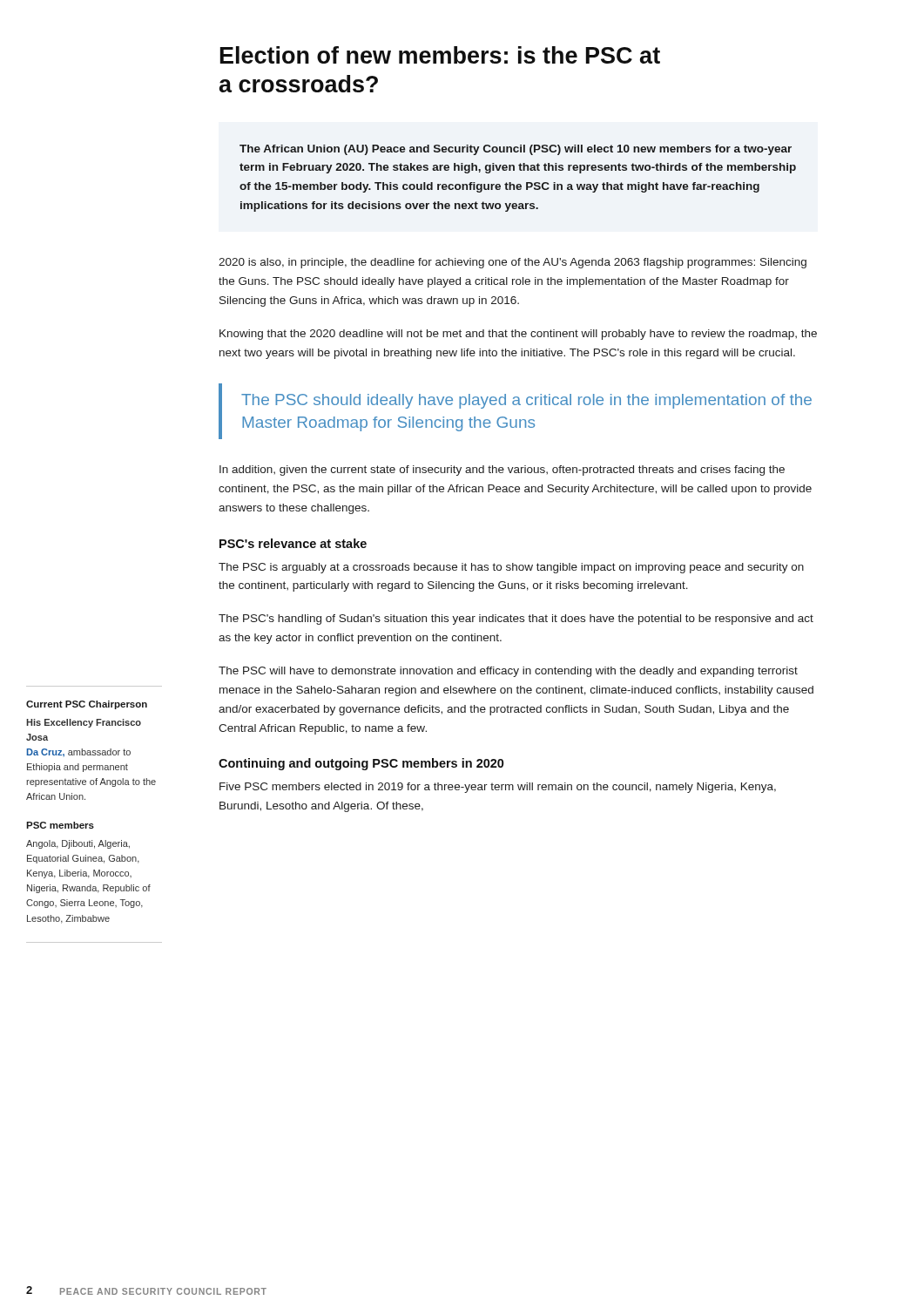This screenshot has height=1307, width=924.
Task: Navigate to the passage starting "Knowing that the 2020 deadline will"
Action: [x=518, y=343]
